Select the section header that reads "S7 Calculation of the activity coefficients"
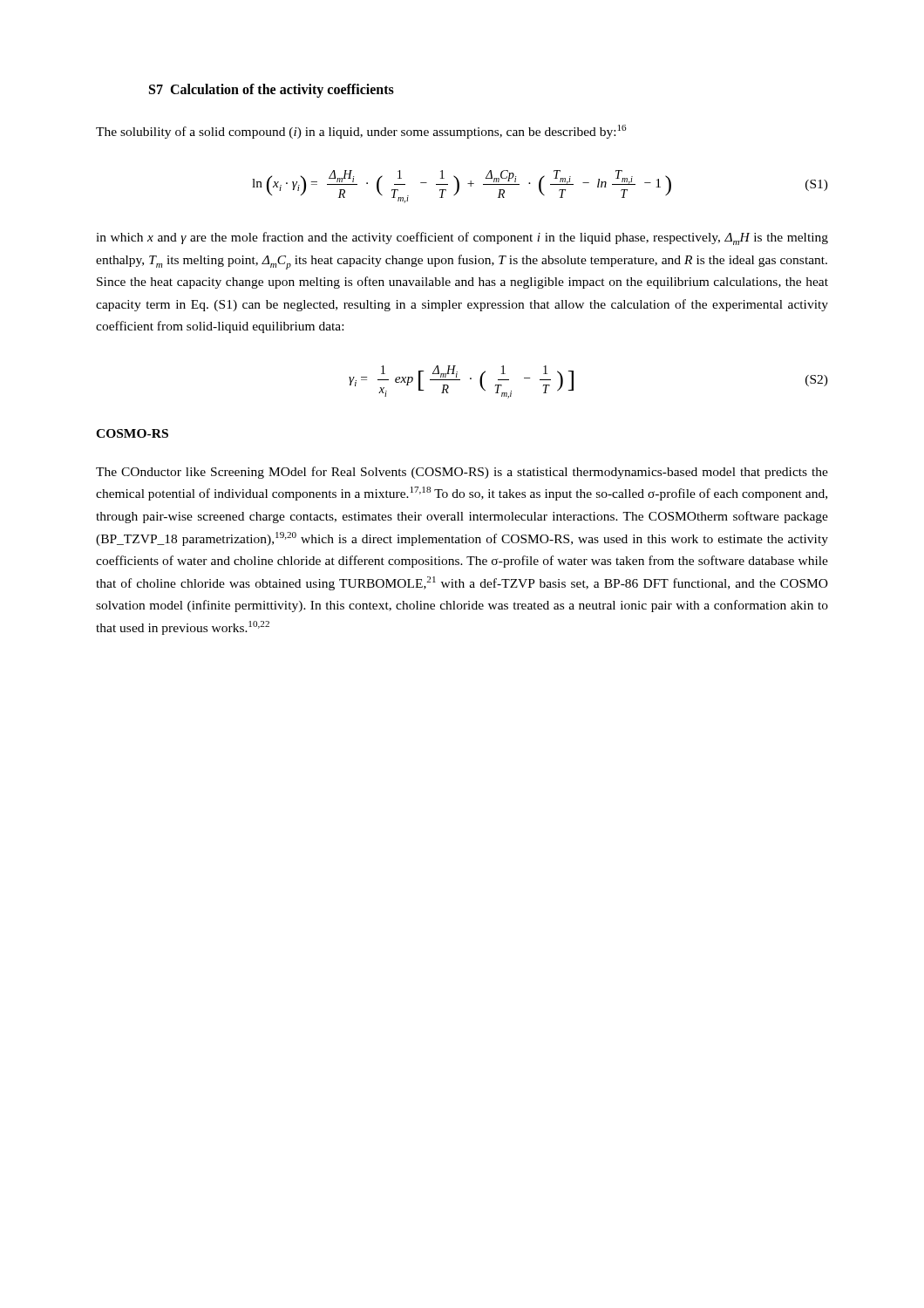 (271, 89)
